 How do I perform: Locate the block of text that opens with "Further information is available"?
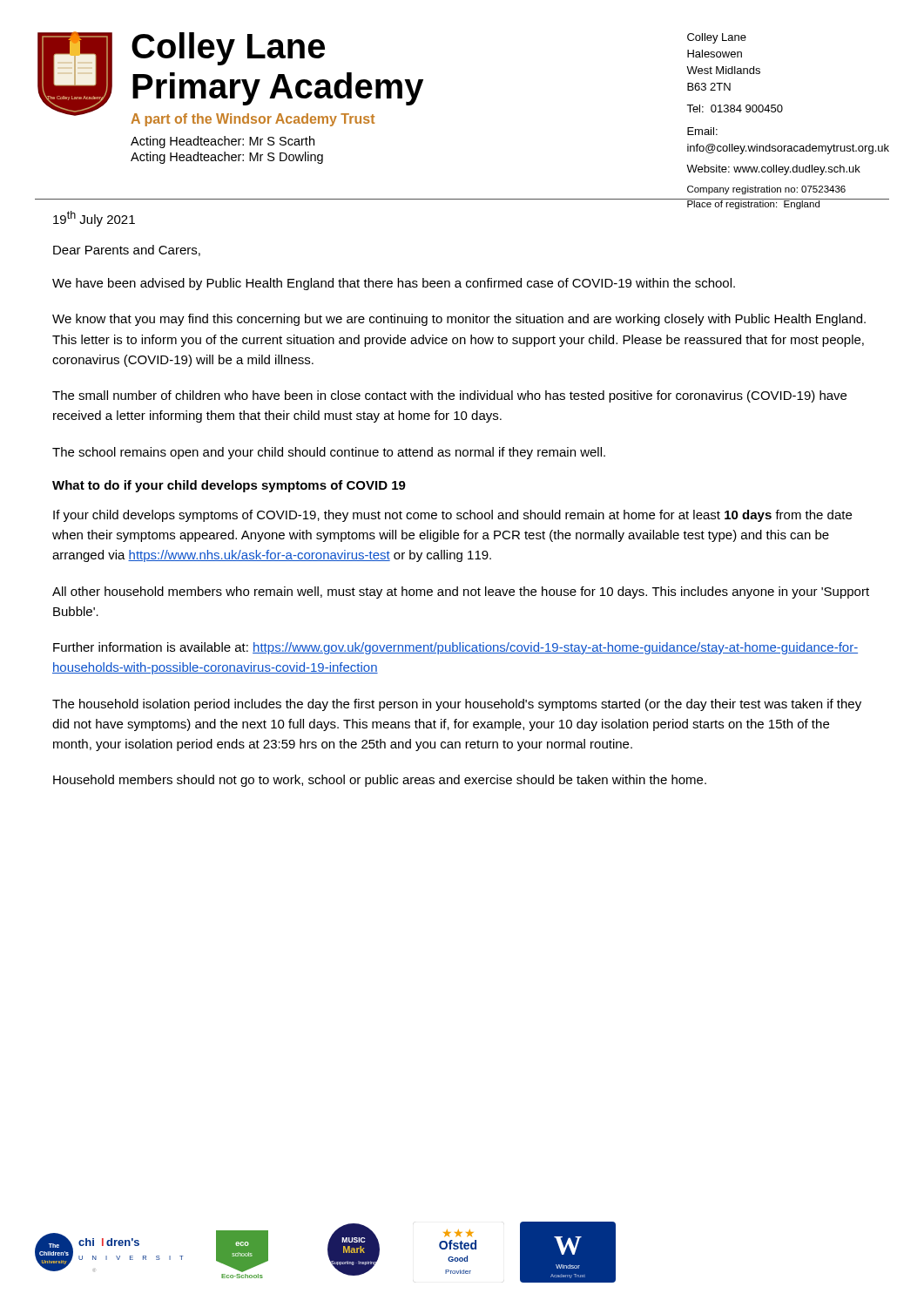point(455,657)
